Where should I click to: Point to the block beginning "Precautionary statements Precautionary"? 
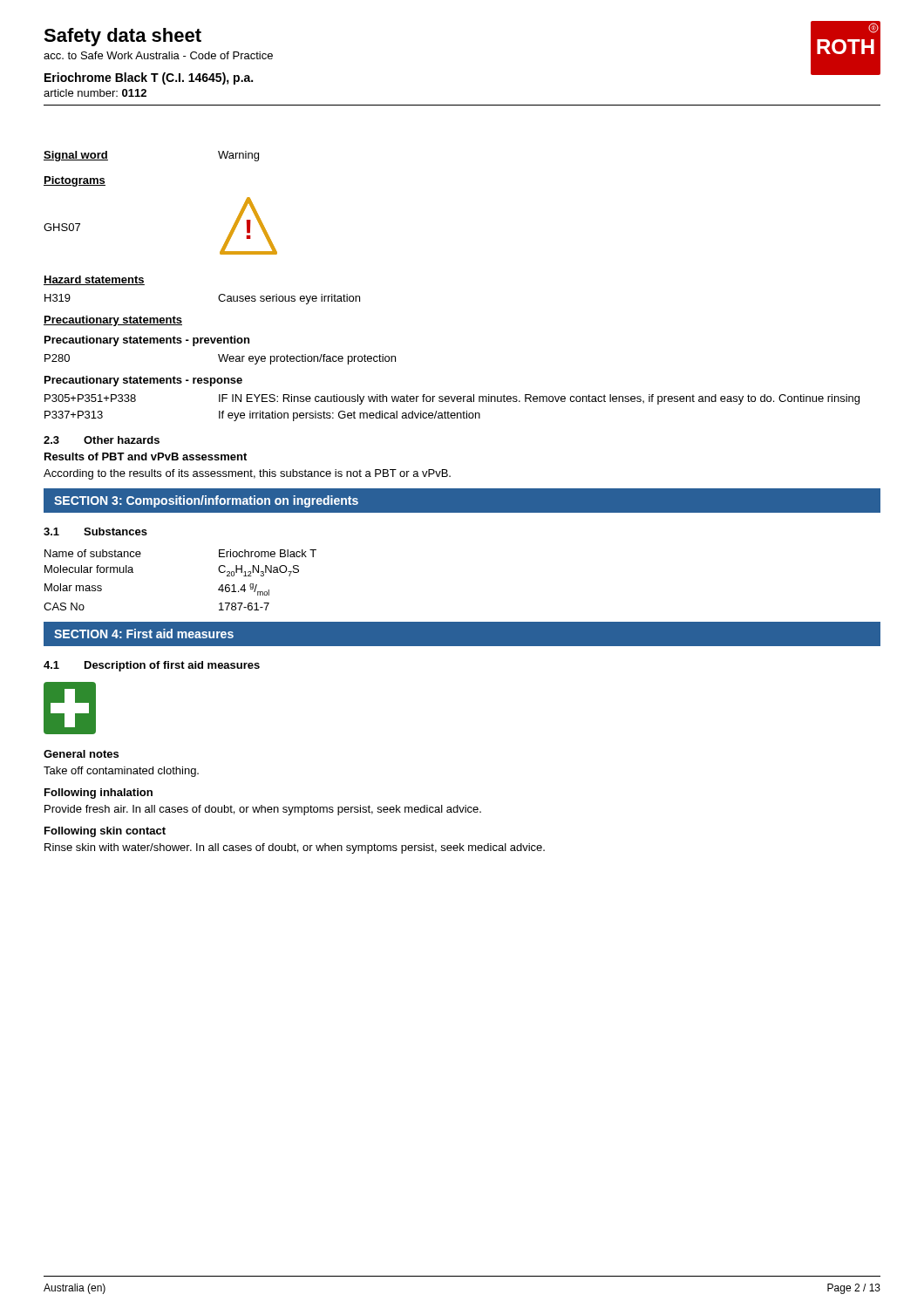(113, 321)
